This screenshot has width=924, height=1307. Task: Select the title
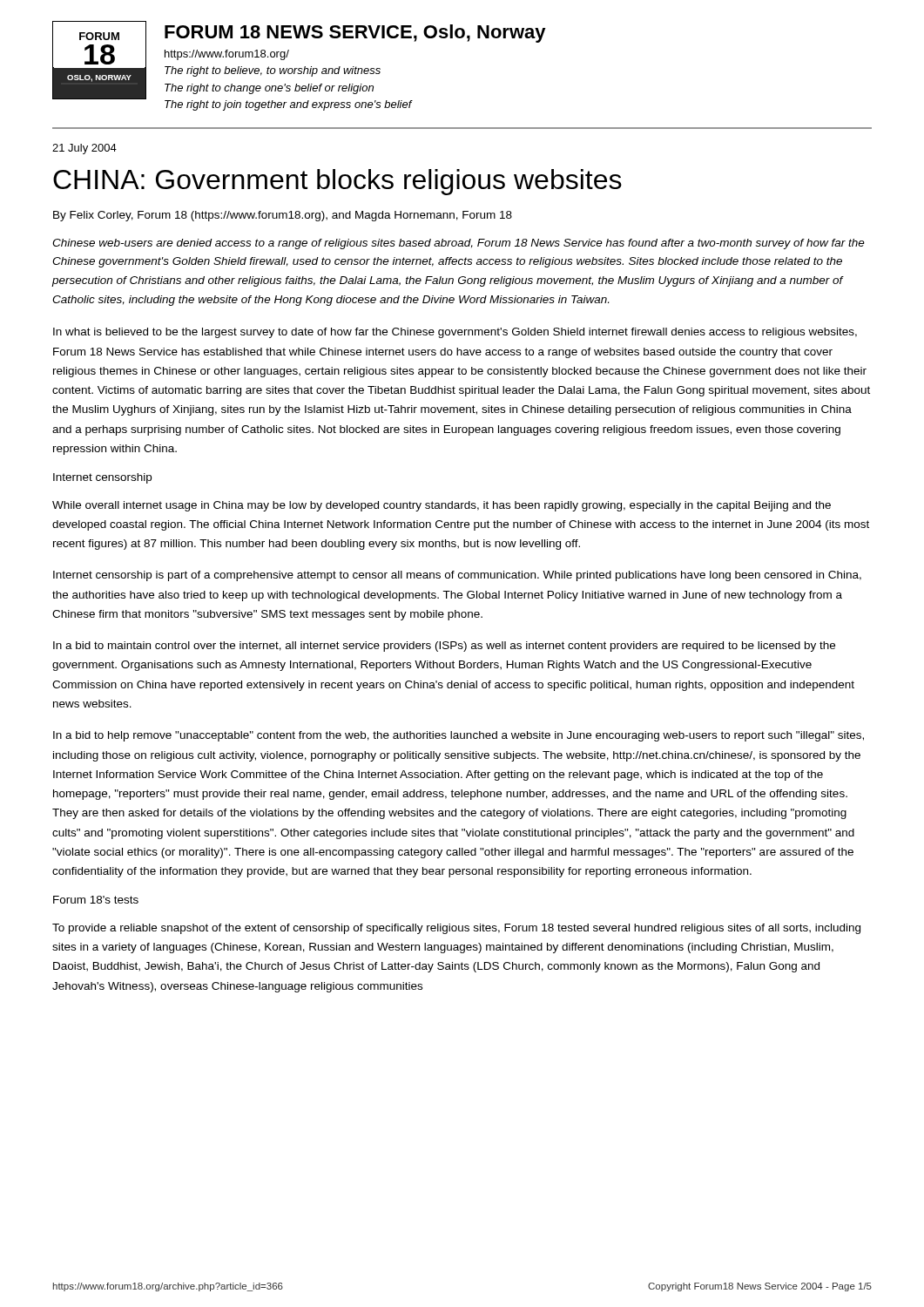pyautogui.click(x=462, y=179)
